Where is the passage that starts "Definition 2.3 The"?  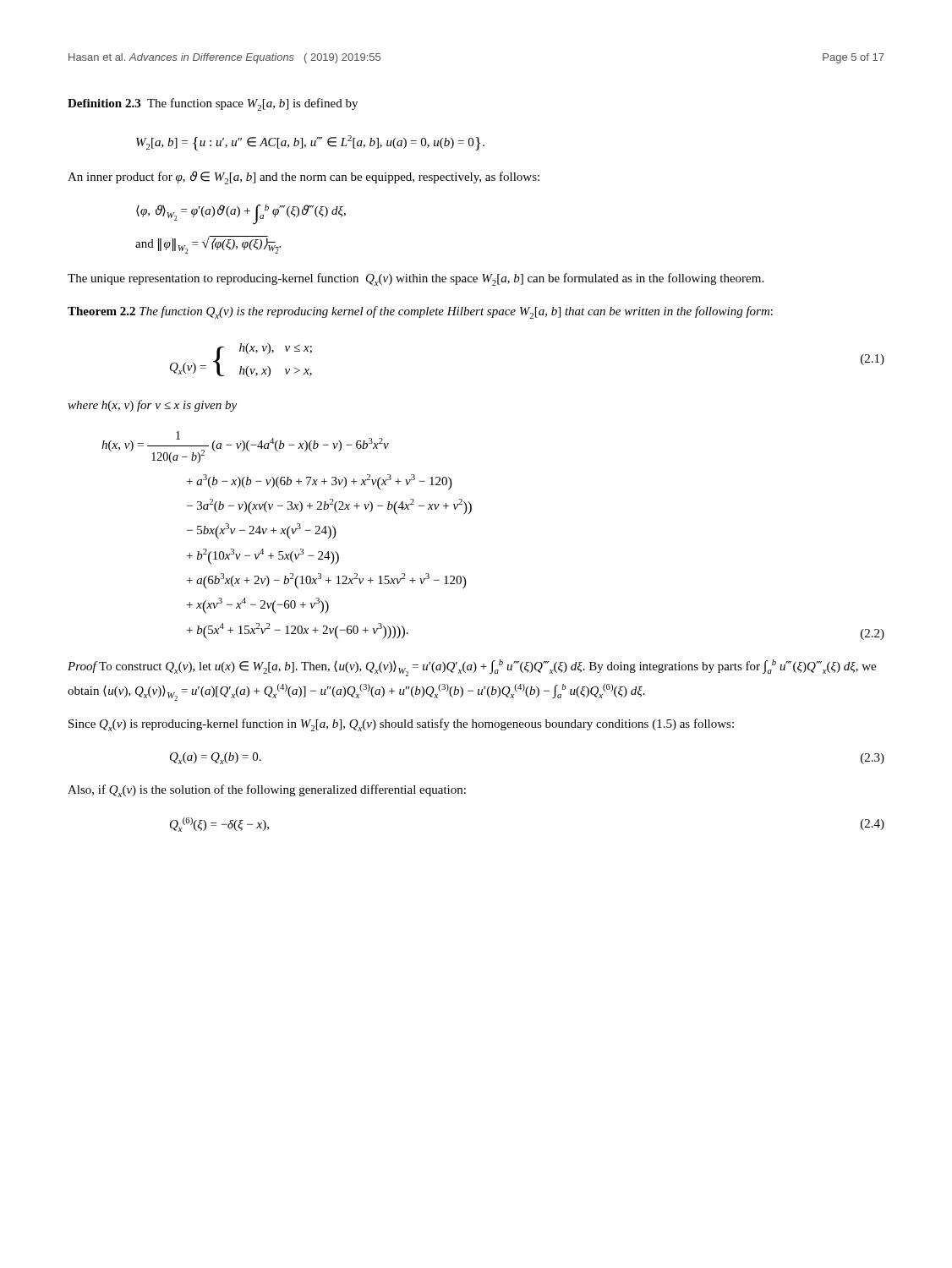[x=213, y=104]
